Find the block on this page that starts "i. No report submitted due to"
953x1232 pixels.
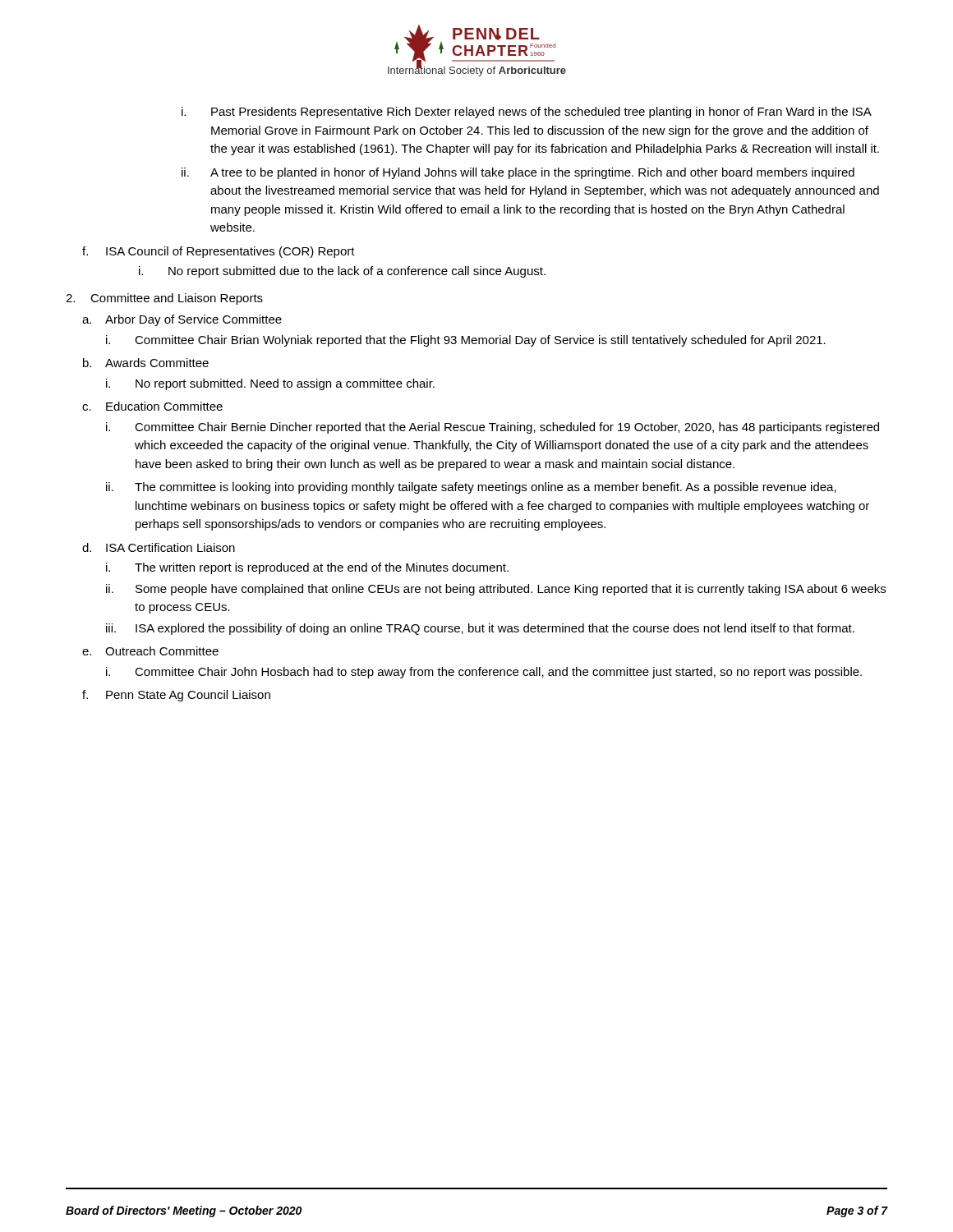513,271
